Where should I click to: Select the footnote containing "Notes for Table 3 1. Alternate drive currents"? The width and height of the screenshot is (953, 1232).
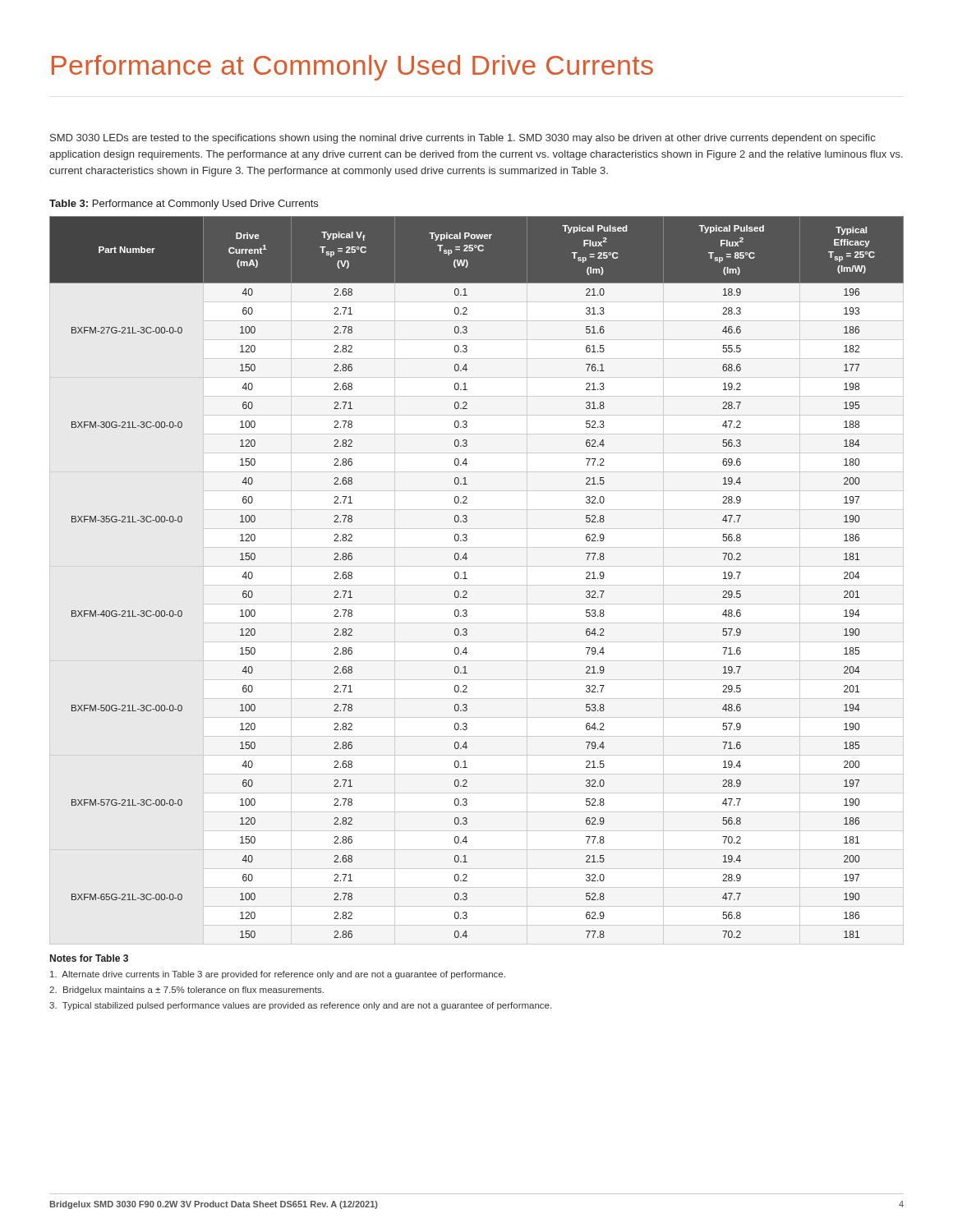click(476, 982)
